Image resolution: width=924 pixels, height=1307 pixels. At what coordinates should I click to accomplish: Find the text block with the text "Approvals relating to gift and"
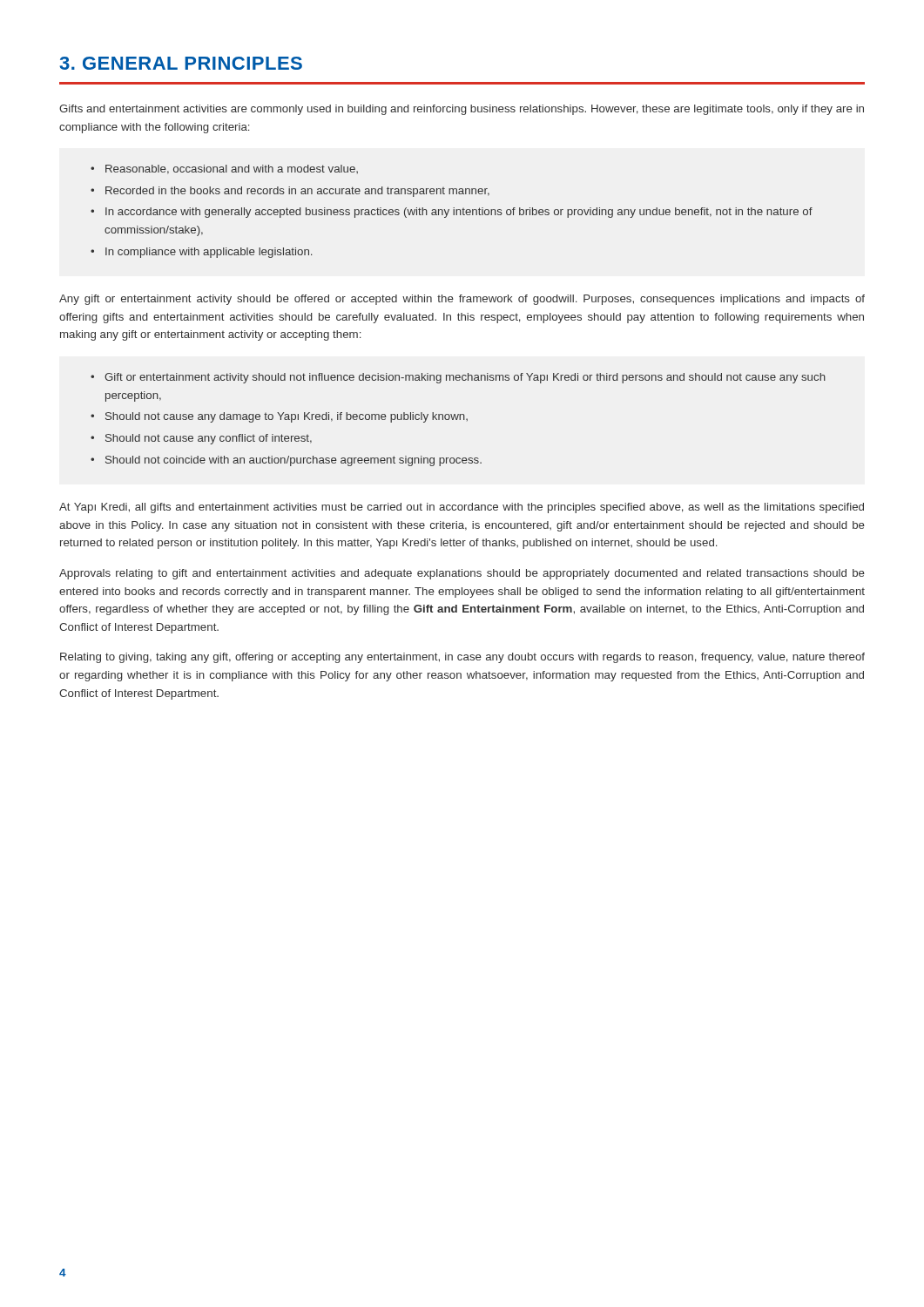pos(462,600)
